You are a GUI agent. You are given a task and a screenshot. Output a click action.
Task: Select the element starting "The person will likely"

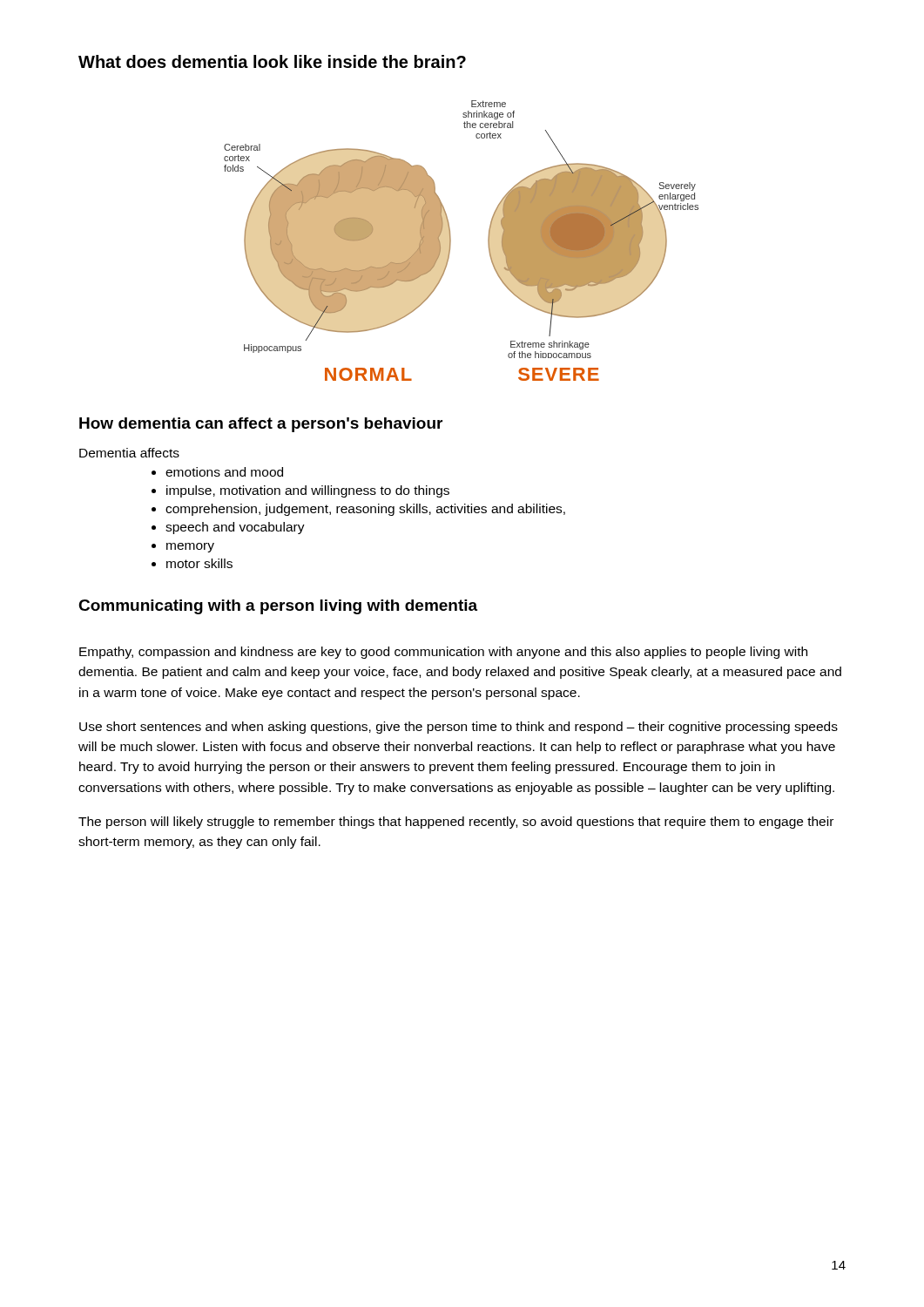click(x=456, y=831)
